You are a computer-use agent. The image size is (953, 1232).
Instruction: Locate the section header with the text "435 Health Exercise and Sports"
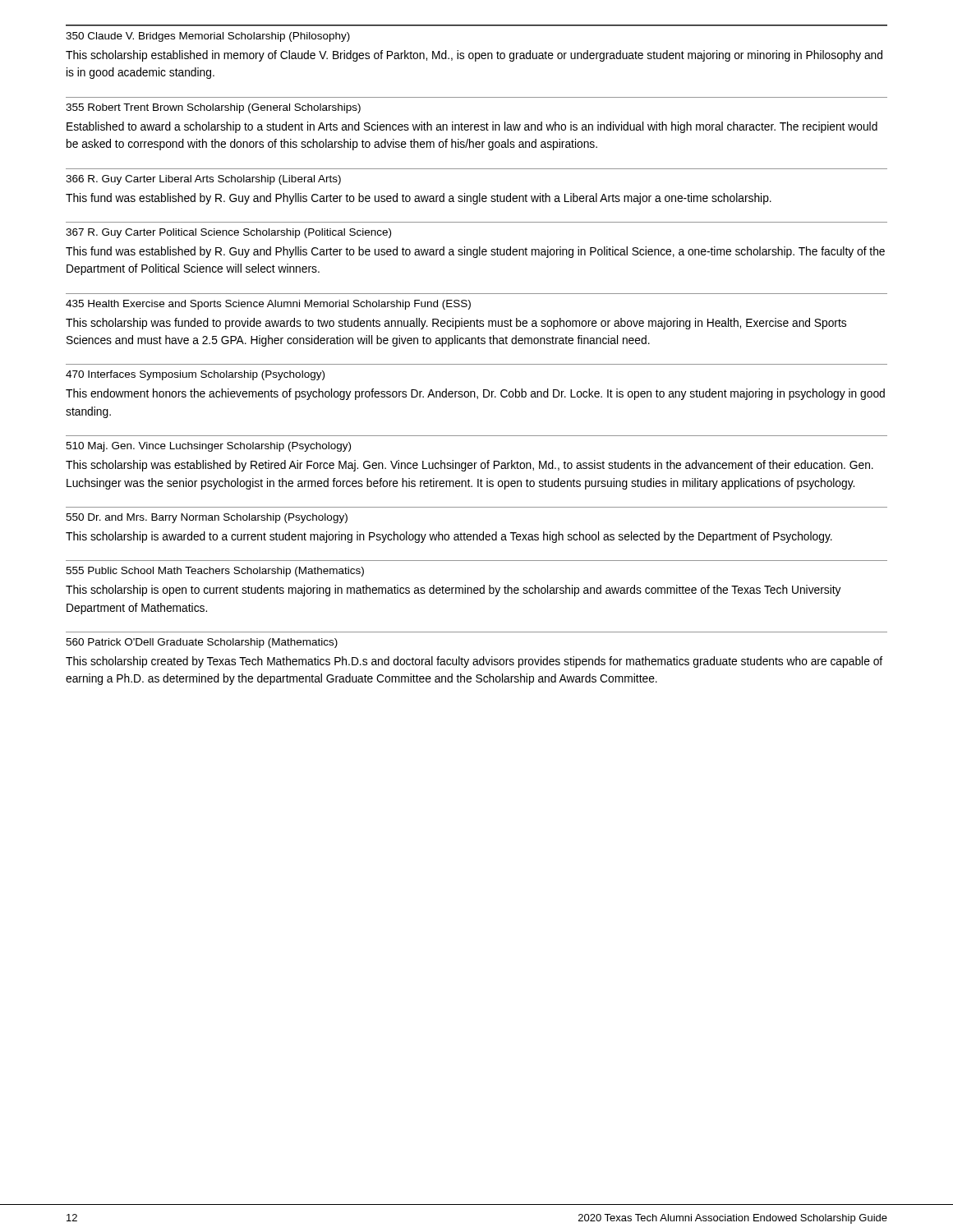click(269, 303)
